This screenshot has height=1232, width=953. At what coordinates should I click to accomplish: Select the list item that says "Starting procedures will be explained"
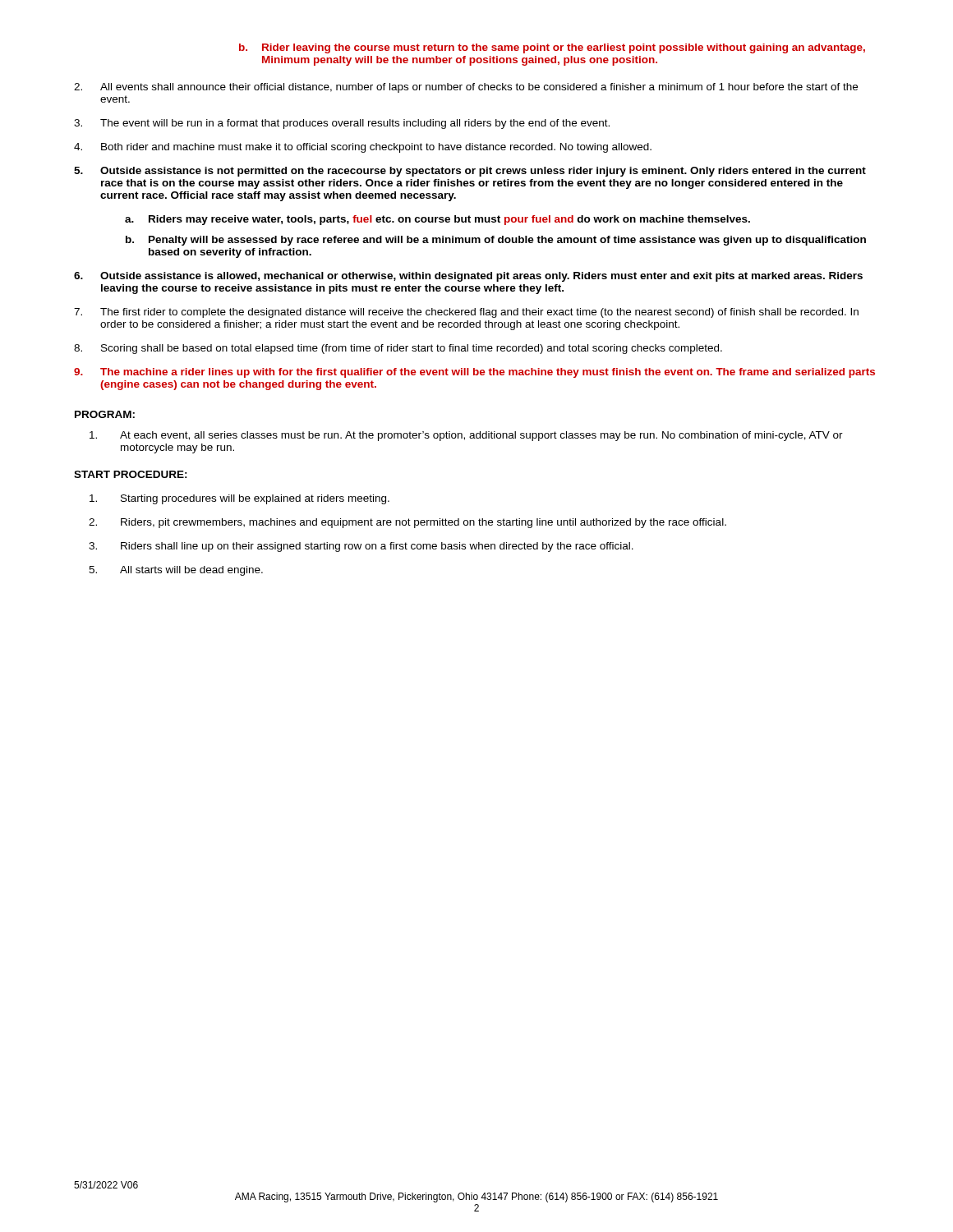click(x=239, y=499)
